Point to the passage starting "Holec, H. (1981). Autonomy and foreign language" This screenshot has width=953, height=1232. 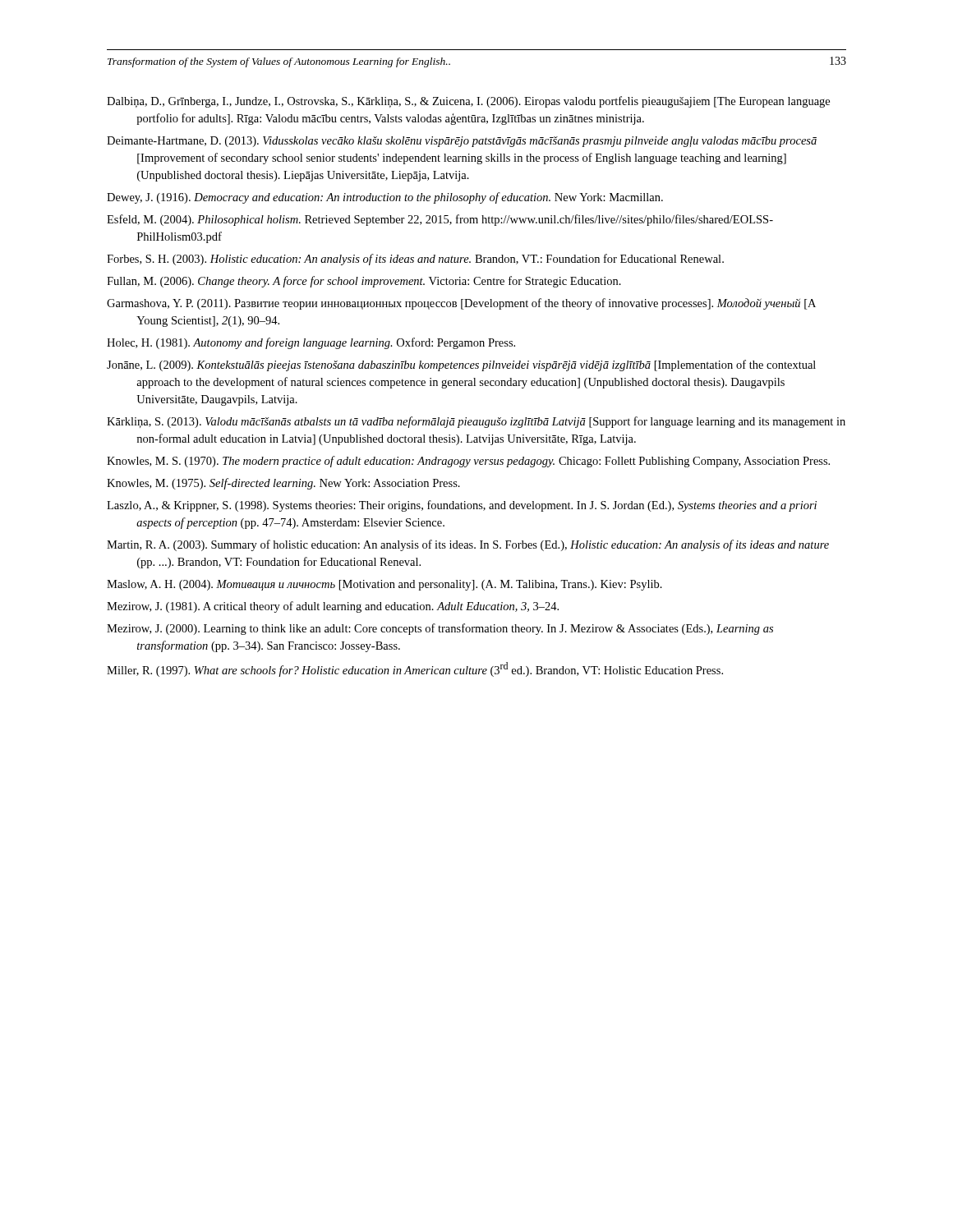pyautogui.click(x=311, y=343)
